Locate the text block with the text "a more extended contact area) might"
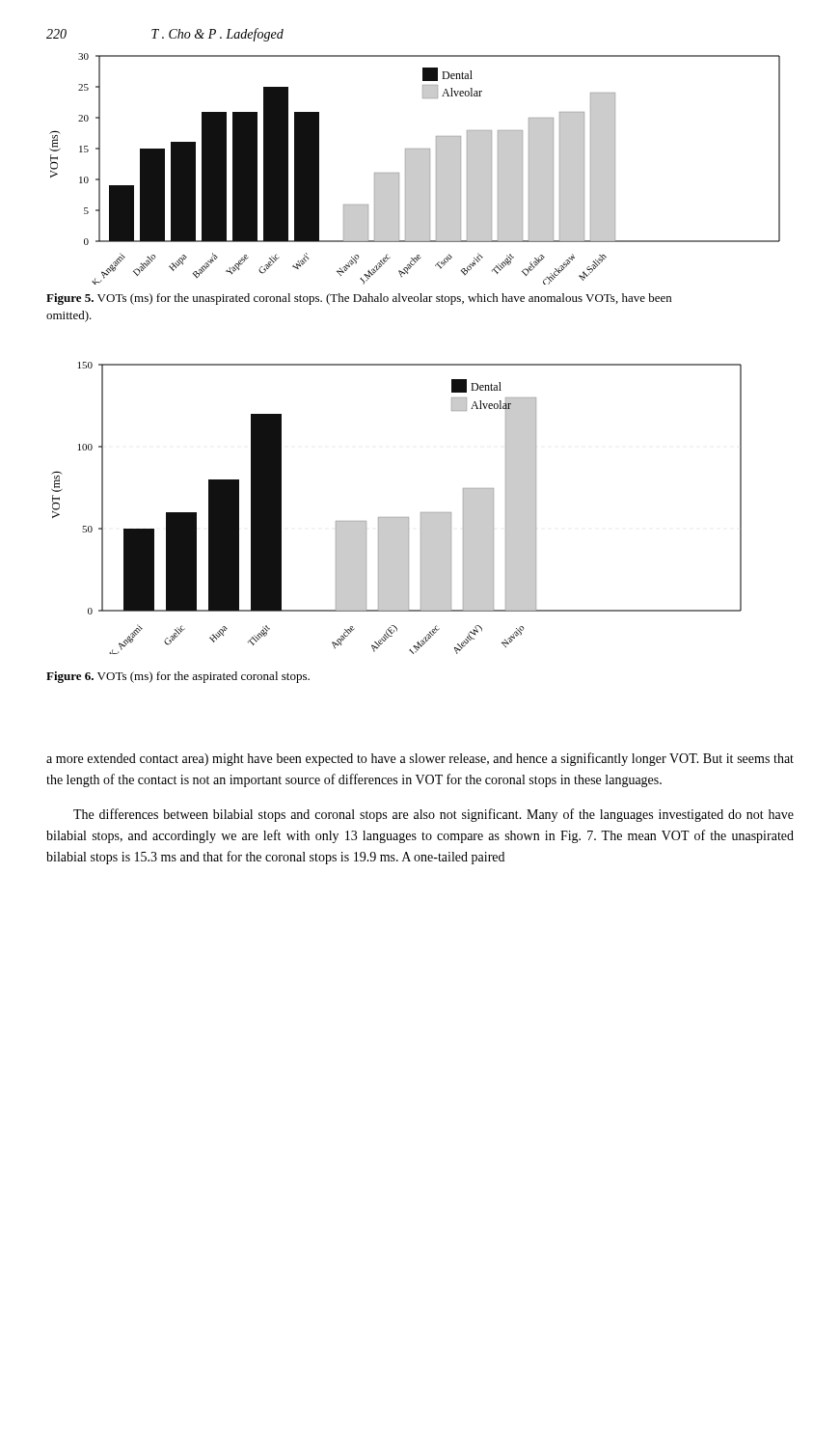The width and height of the screenshot is (840, 1447). tap(420, 808)
